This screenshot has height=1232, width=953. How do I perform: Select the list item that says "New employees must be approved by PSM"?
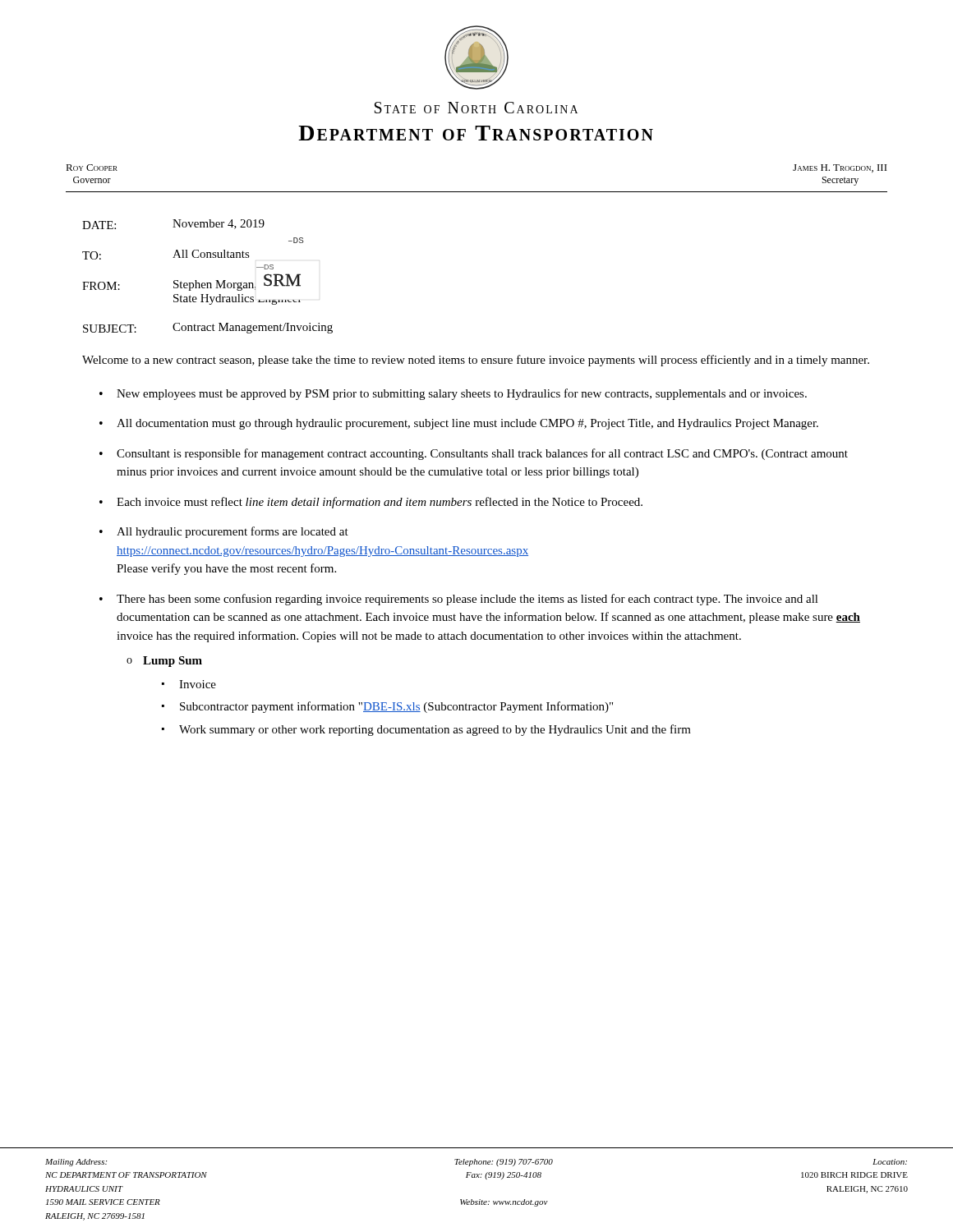(462, 393)
